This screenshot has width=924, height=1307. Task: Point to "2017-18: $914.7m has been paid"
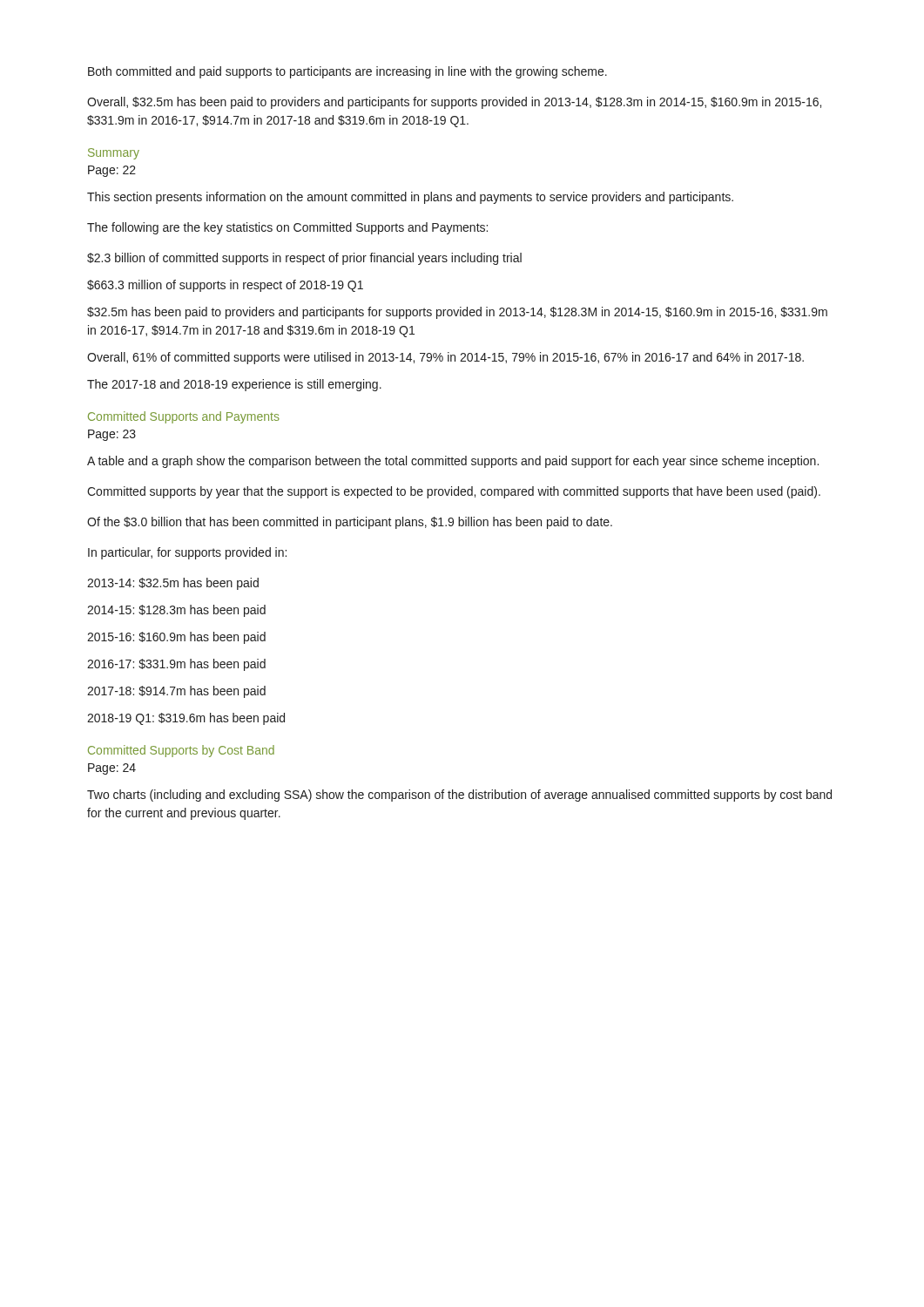[177, 691]
